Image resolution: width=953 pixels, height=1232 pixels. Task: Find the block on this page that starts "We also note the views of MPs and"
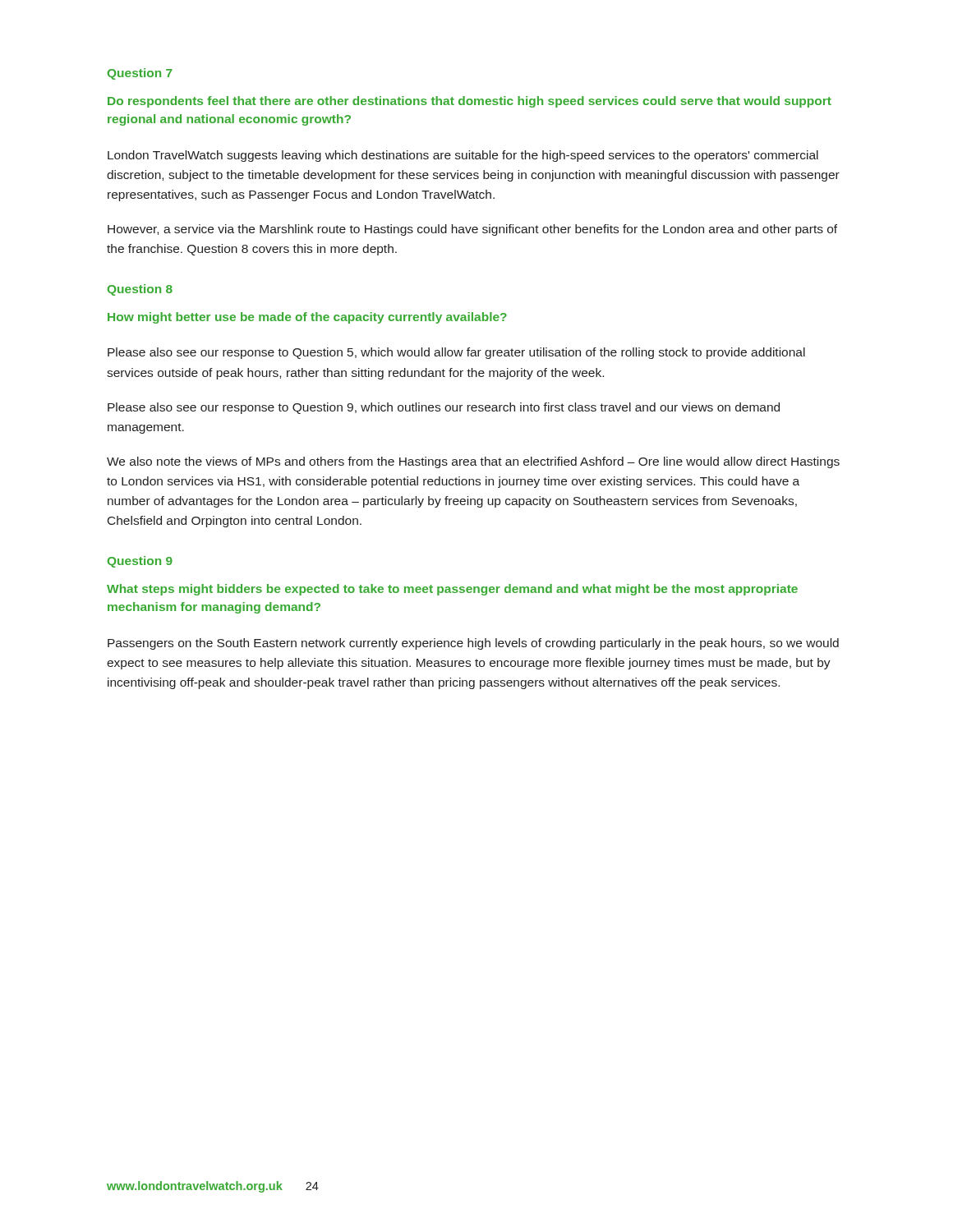click(x=473, y=490)
